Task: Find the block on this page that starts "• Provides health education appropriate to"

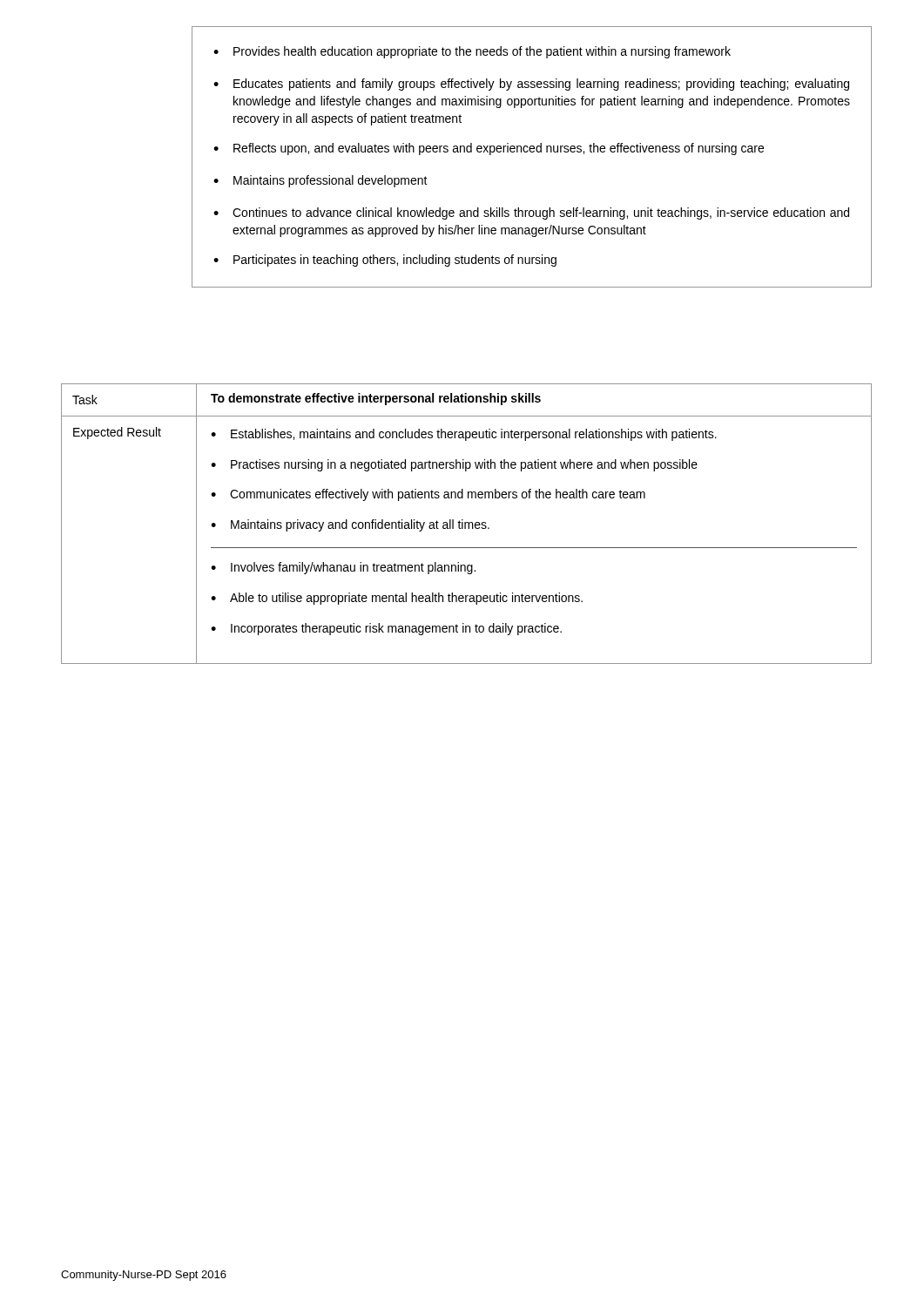Action: (532, 53)
